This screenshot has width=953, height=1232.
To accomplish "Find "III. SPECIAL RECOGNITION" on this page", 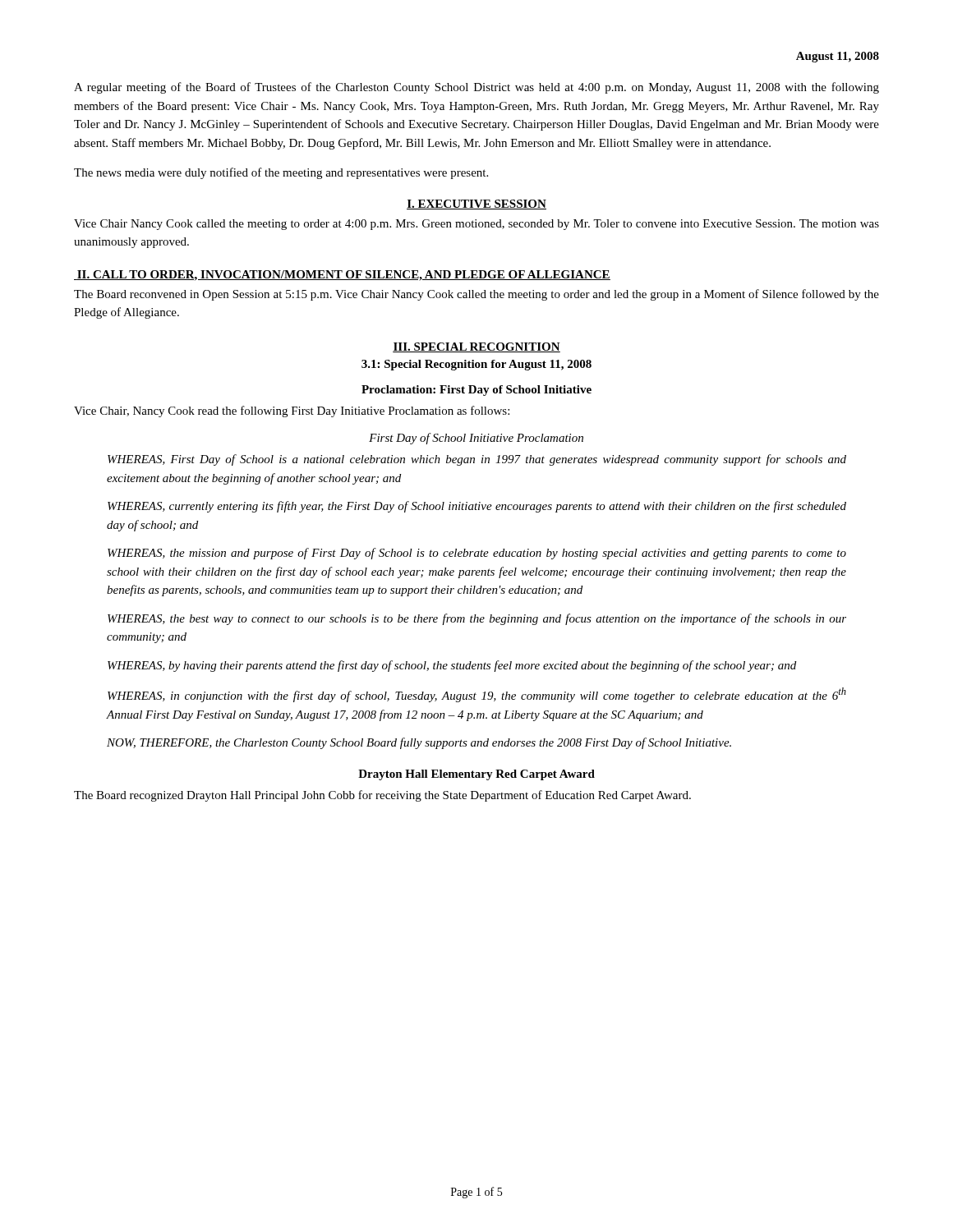I will coord(476,346).
